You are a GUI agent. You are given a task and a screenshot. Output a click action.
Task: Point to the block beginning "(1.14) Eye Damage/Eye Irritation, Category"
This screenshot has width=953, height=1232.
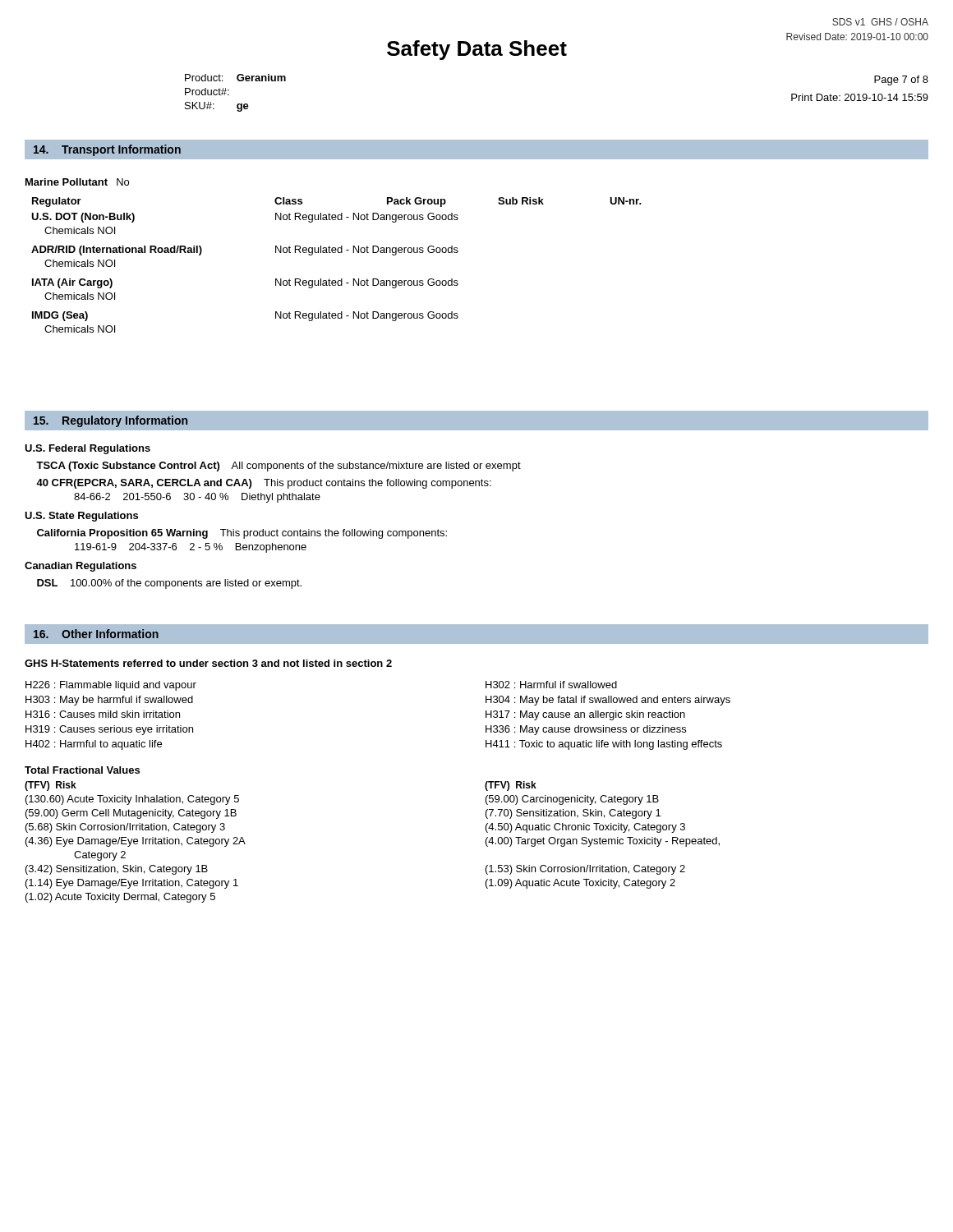point(132,882)
